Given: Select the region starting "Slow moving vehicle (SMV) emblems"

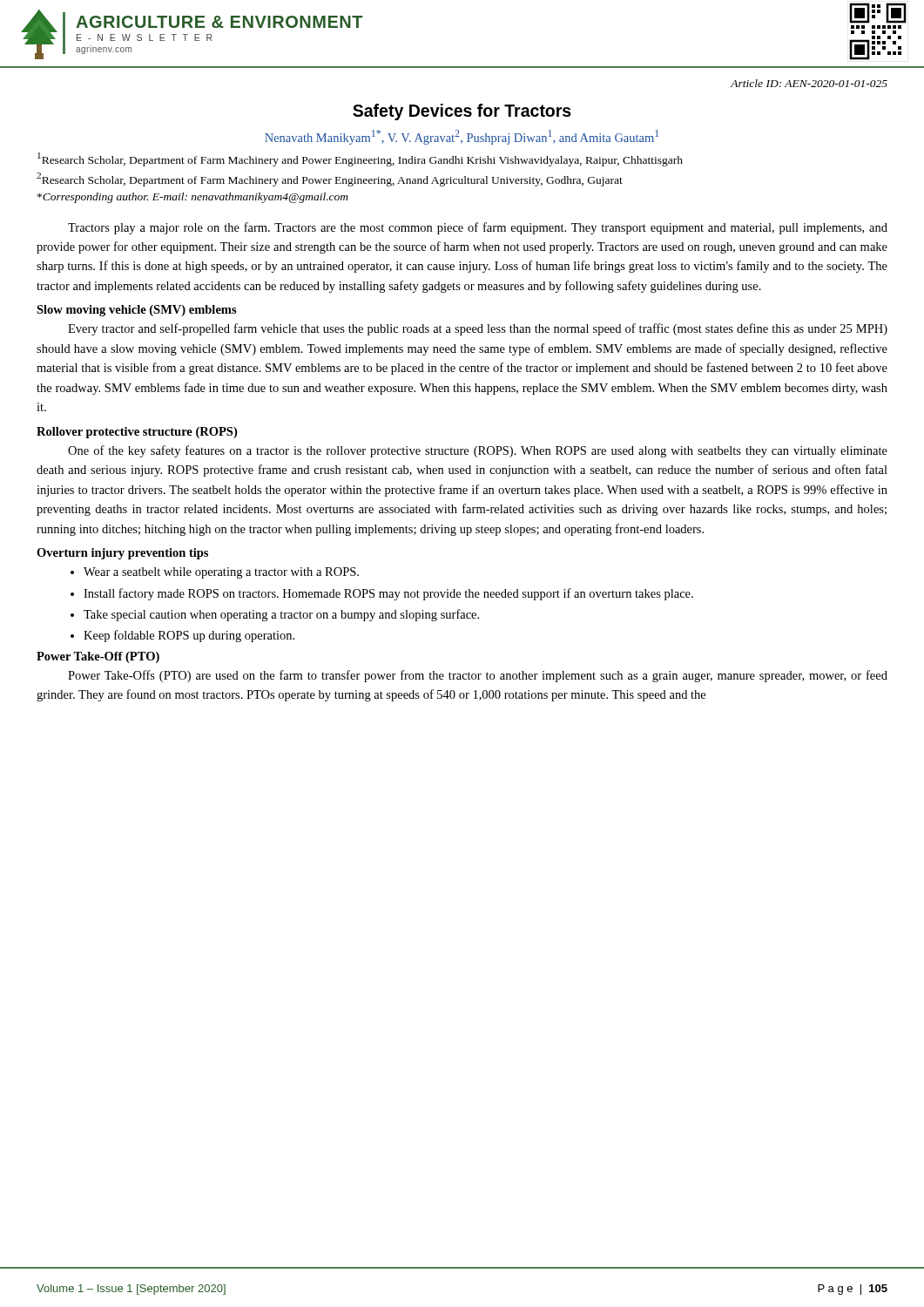Looking at the screenshot, I should pyautogui.click(x=137, y=310).
